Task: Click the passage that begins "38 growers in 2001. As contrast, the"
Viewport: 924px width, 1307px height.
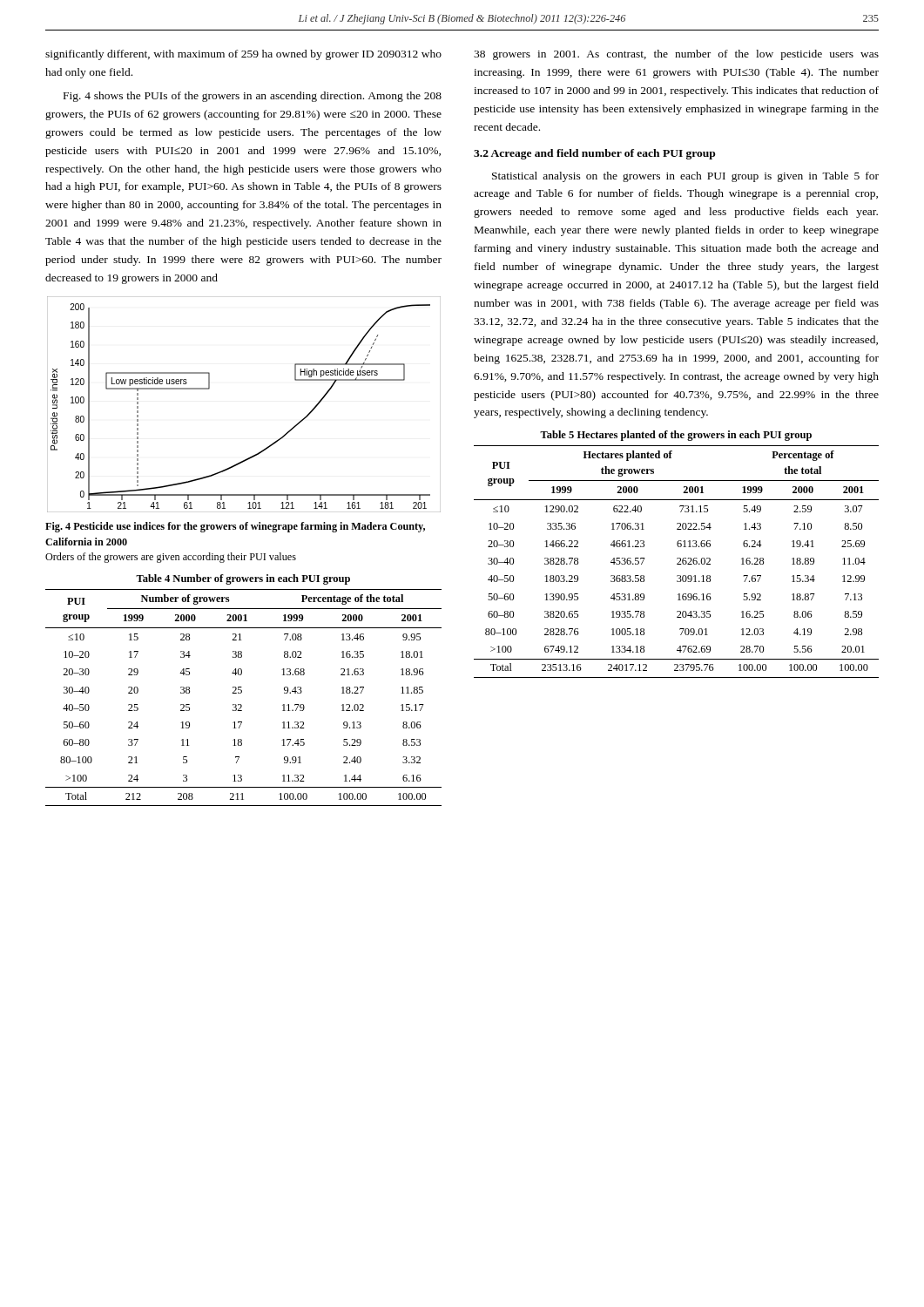Action: click(676, 91)
